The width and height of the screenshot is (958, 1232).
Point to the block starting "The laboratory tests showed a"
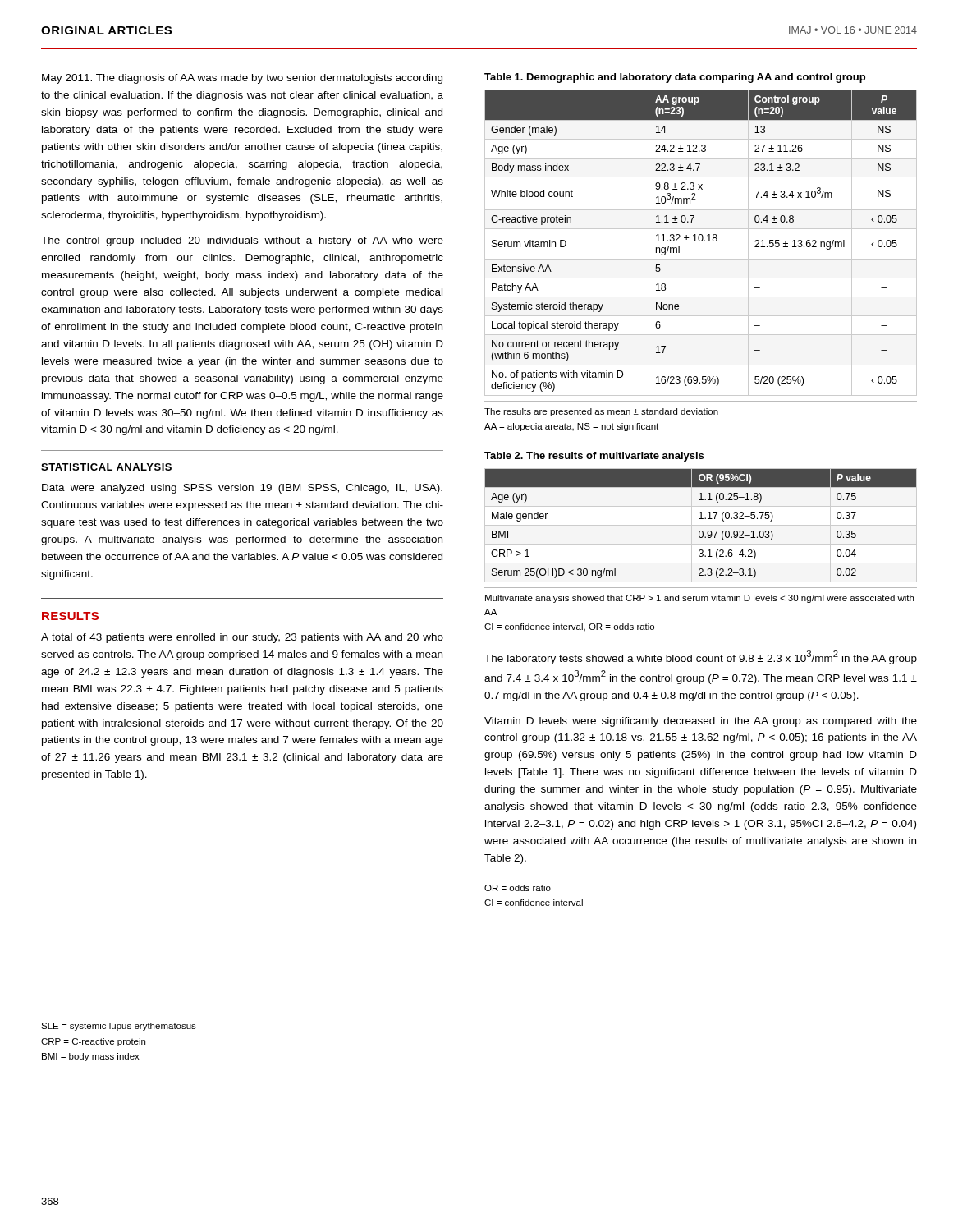701,676
